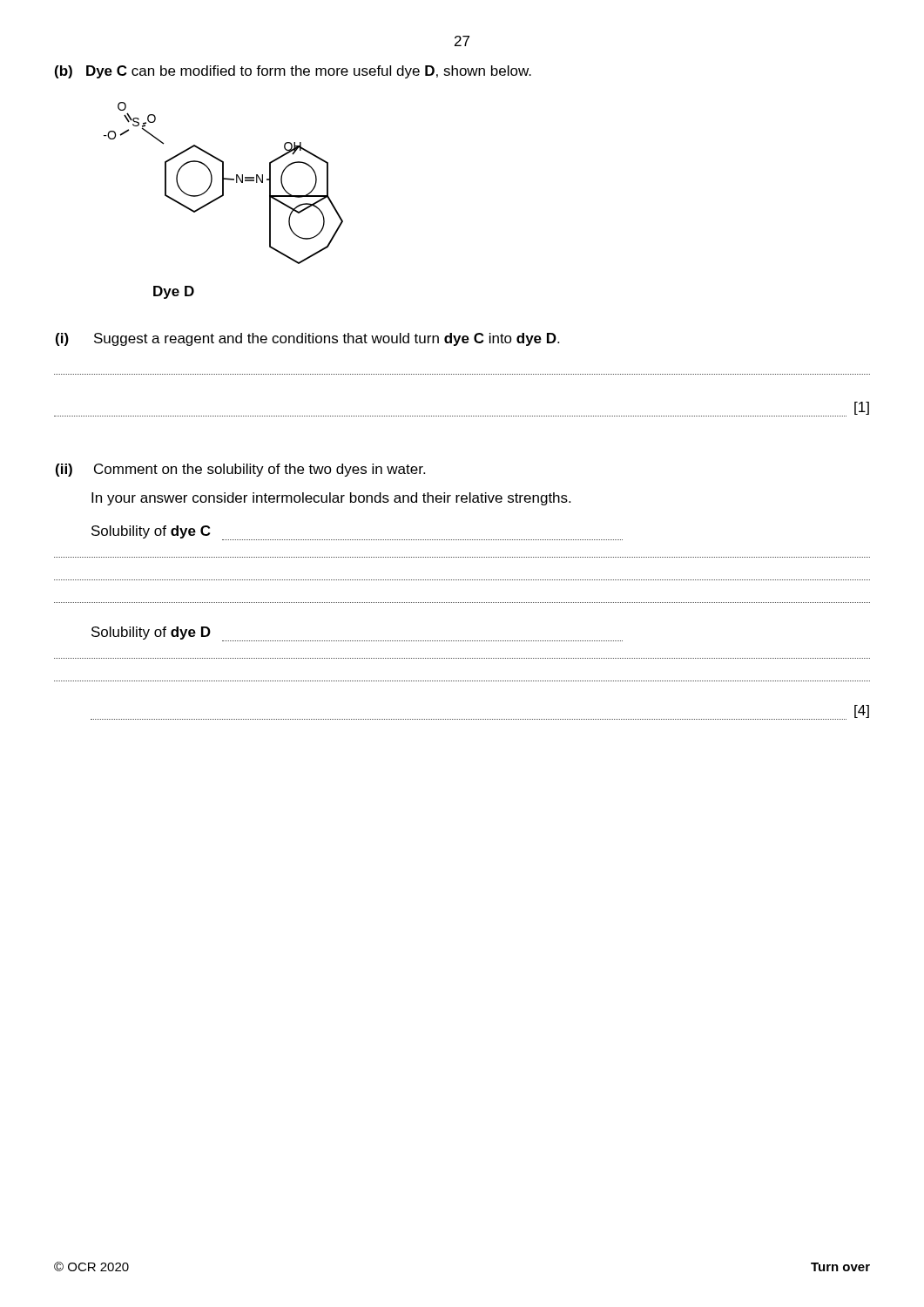Locate the illustration

click(225, 192)
